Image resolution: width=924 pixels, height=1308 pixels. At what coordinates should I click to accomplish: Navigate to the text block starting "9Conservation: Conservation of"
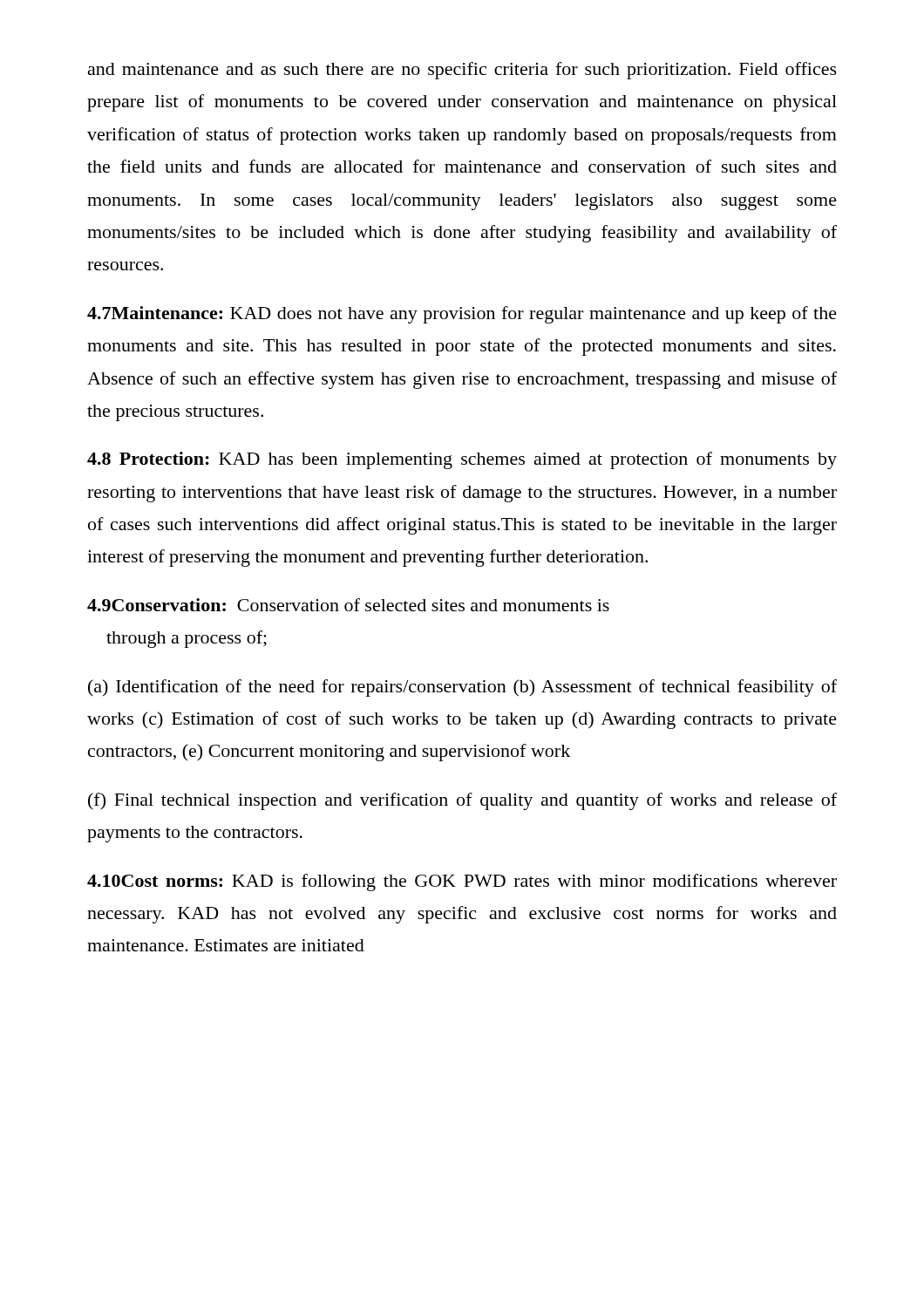(x=348, y=621)
